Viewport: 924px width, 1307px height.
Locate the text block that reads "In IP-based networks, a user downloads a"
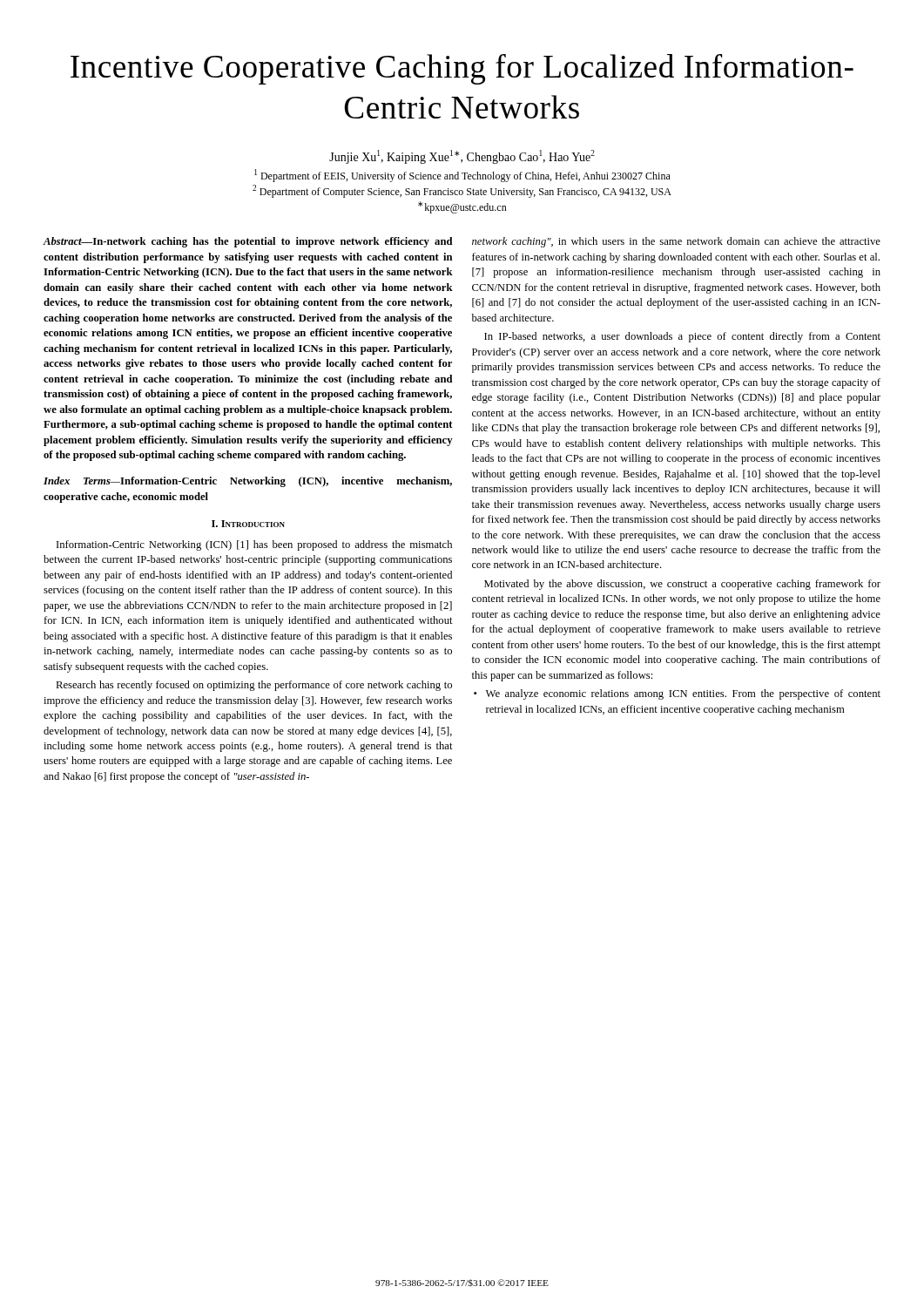[676, 451]
